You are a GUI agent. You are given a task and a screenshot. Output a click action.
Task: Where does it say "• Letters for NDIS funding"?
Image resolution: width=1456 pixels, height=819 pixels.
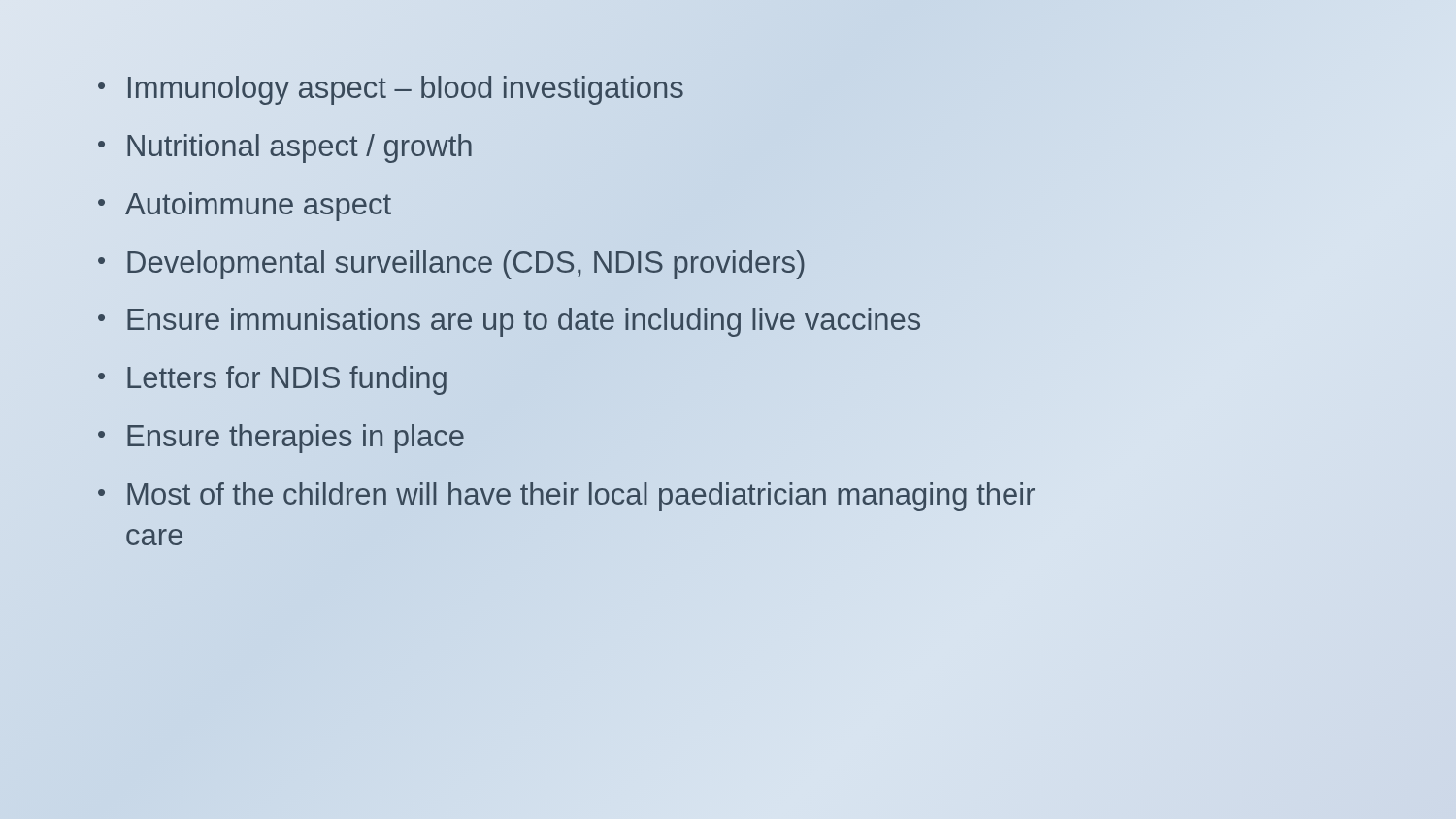tap(273, 379)
